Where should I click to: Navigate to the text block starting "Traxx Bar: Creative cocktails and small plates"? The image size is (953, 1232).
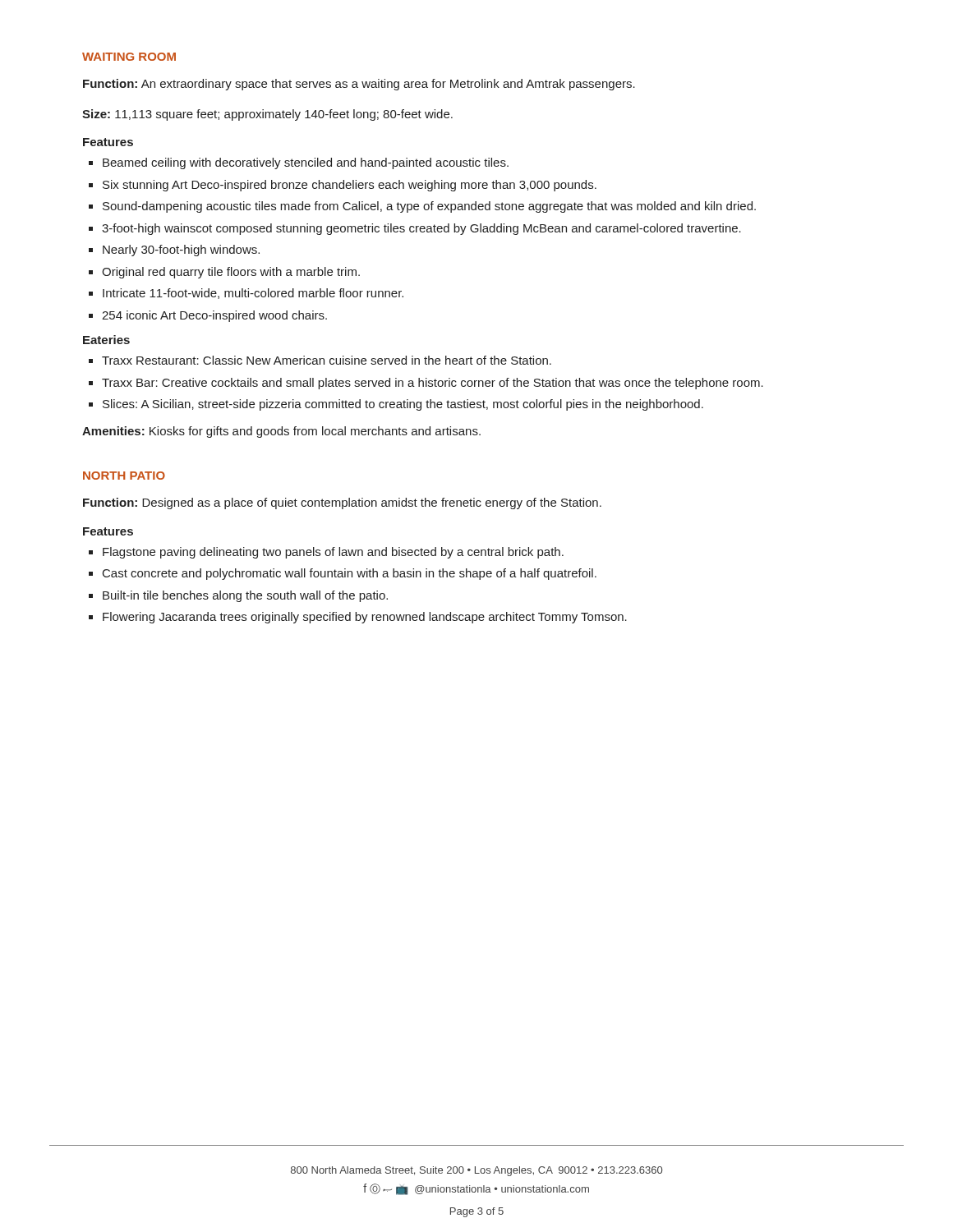[433, 382]
